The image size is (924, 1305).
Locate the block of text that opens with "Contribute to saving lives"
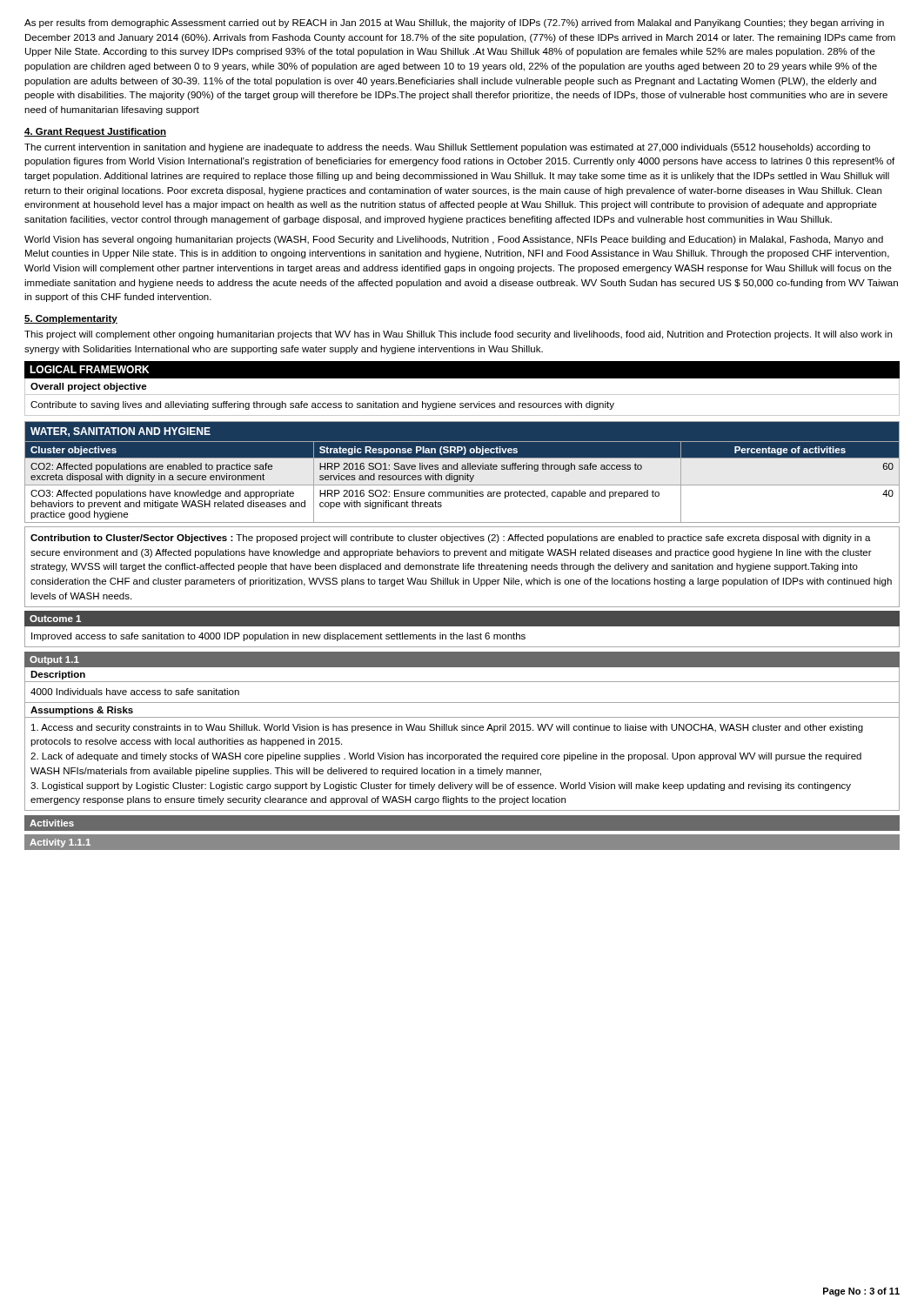click(x=322, y=405)
